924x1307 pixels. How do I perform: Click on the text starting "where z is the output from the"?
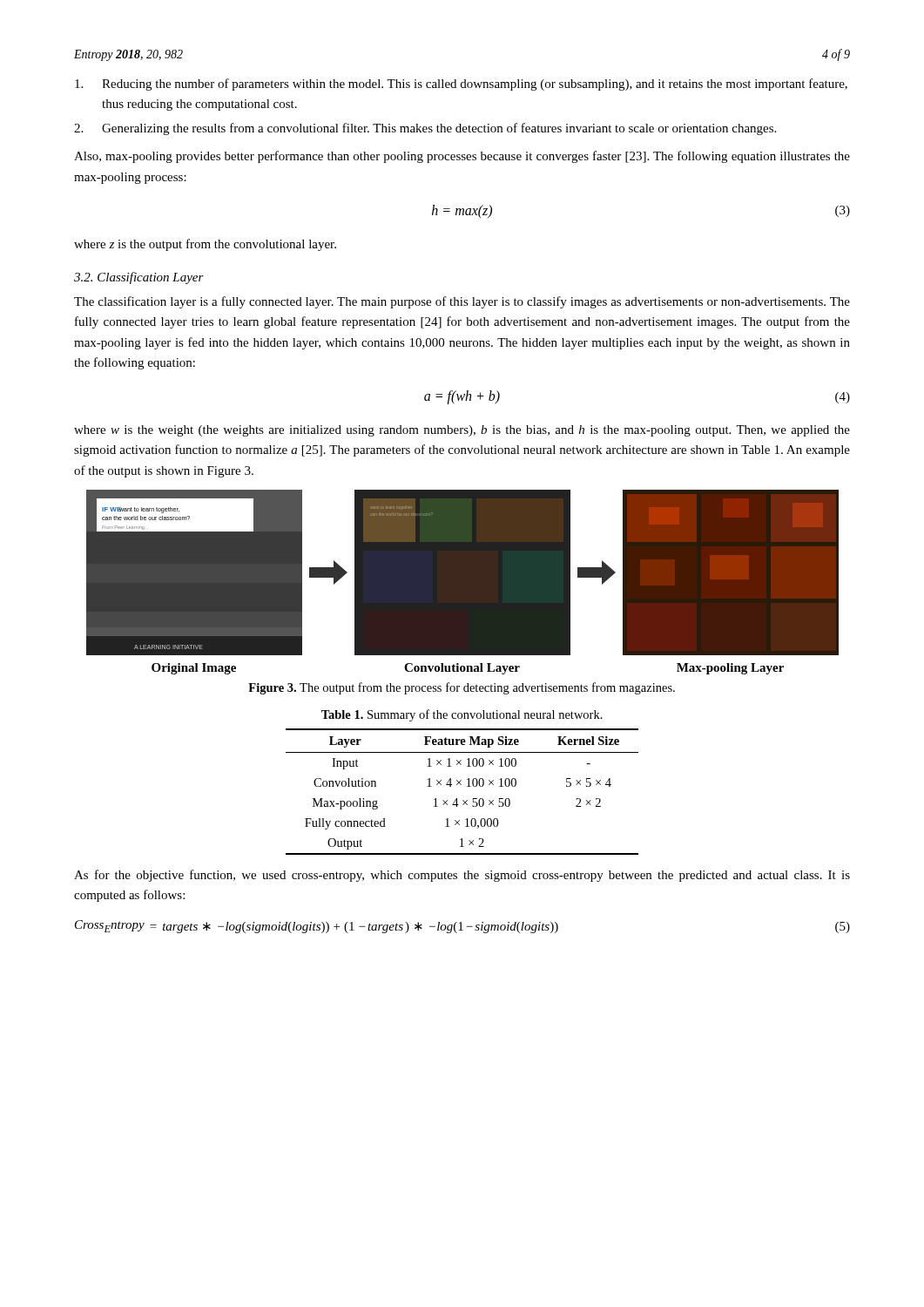click(206, 244)
